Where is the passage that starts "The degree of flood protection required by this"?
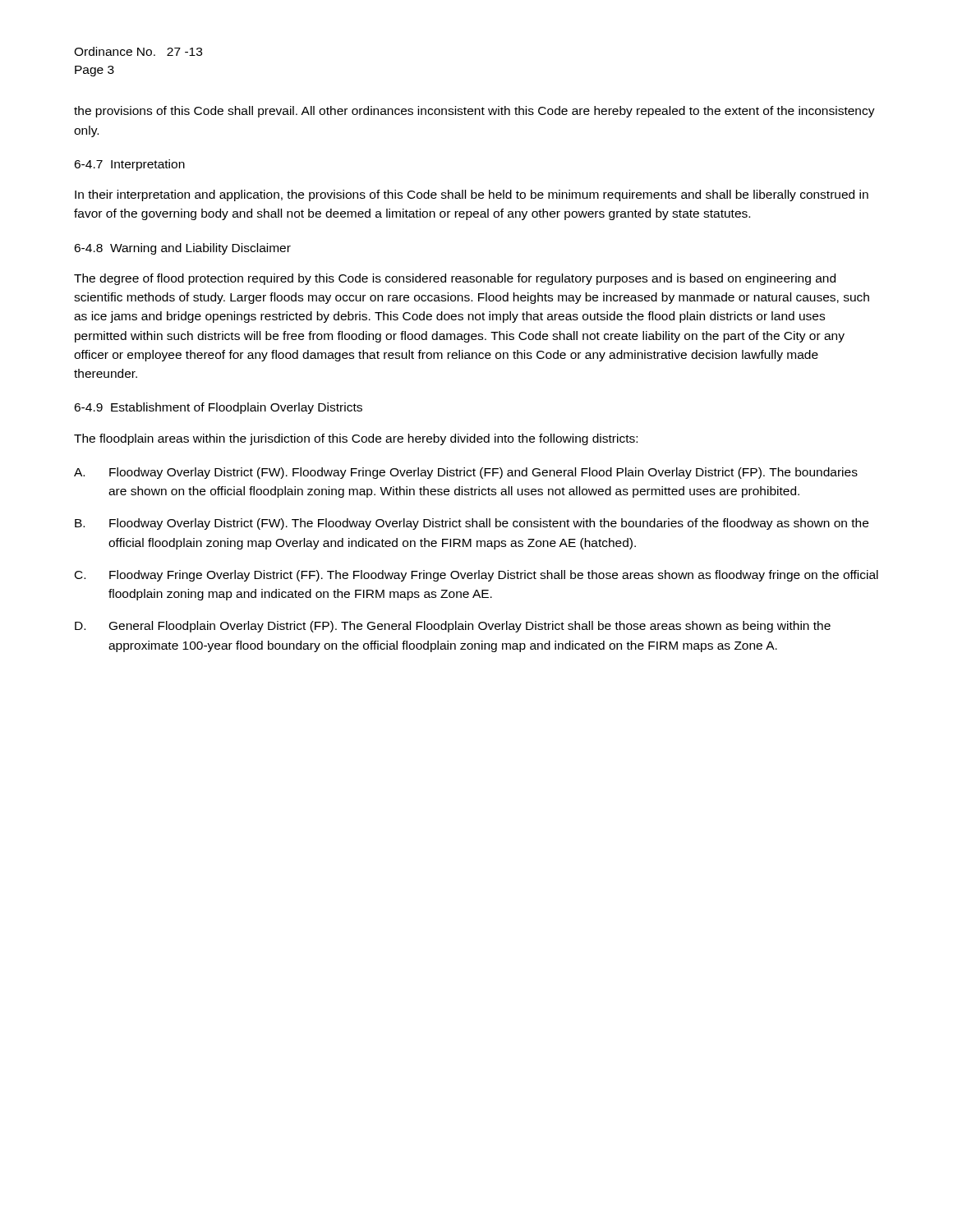Screen dimensions: 1232x953 472,326
